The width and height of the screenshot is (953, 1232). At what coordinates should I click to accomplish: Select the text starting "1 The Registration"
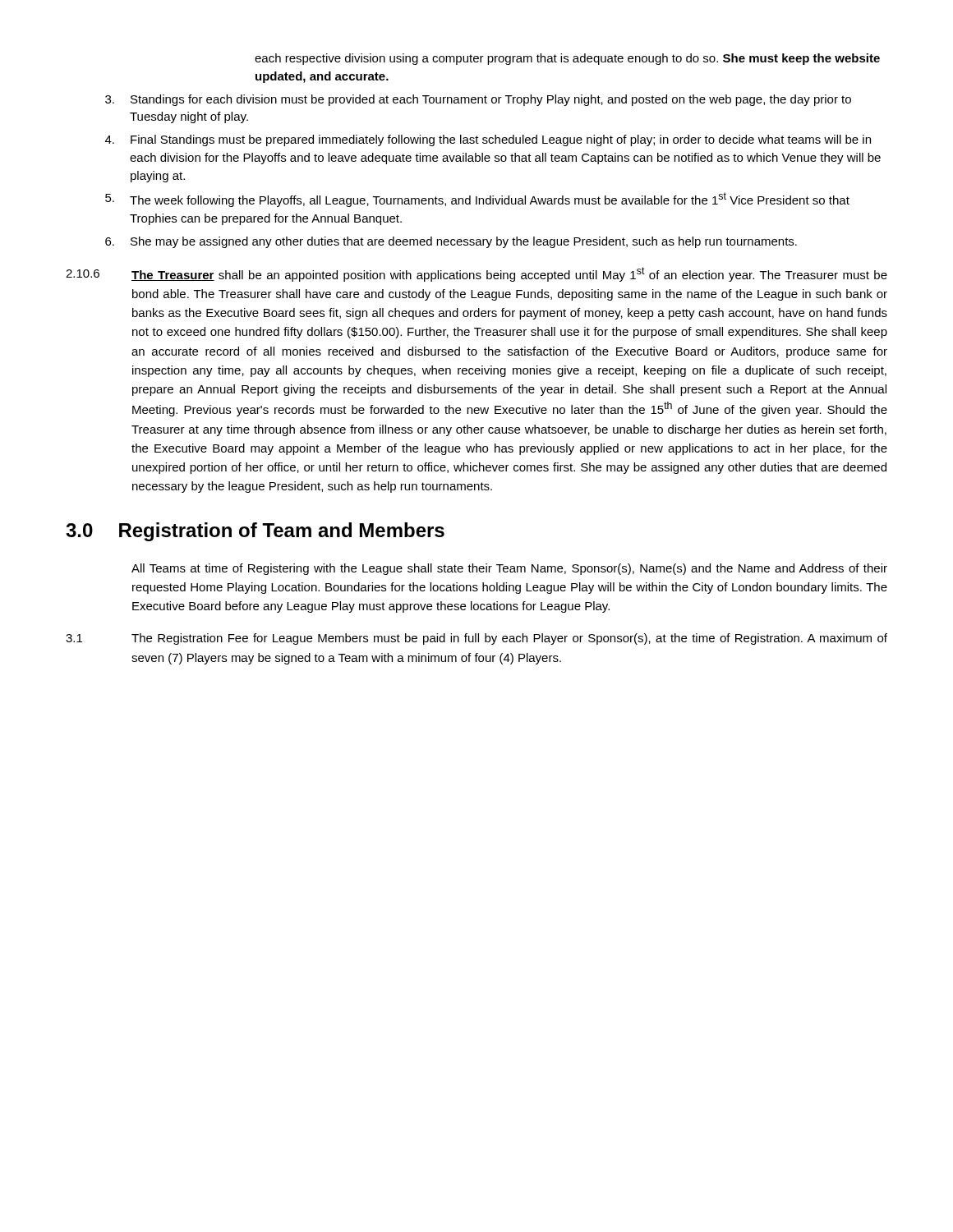(x=476, y=648)
